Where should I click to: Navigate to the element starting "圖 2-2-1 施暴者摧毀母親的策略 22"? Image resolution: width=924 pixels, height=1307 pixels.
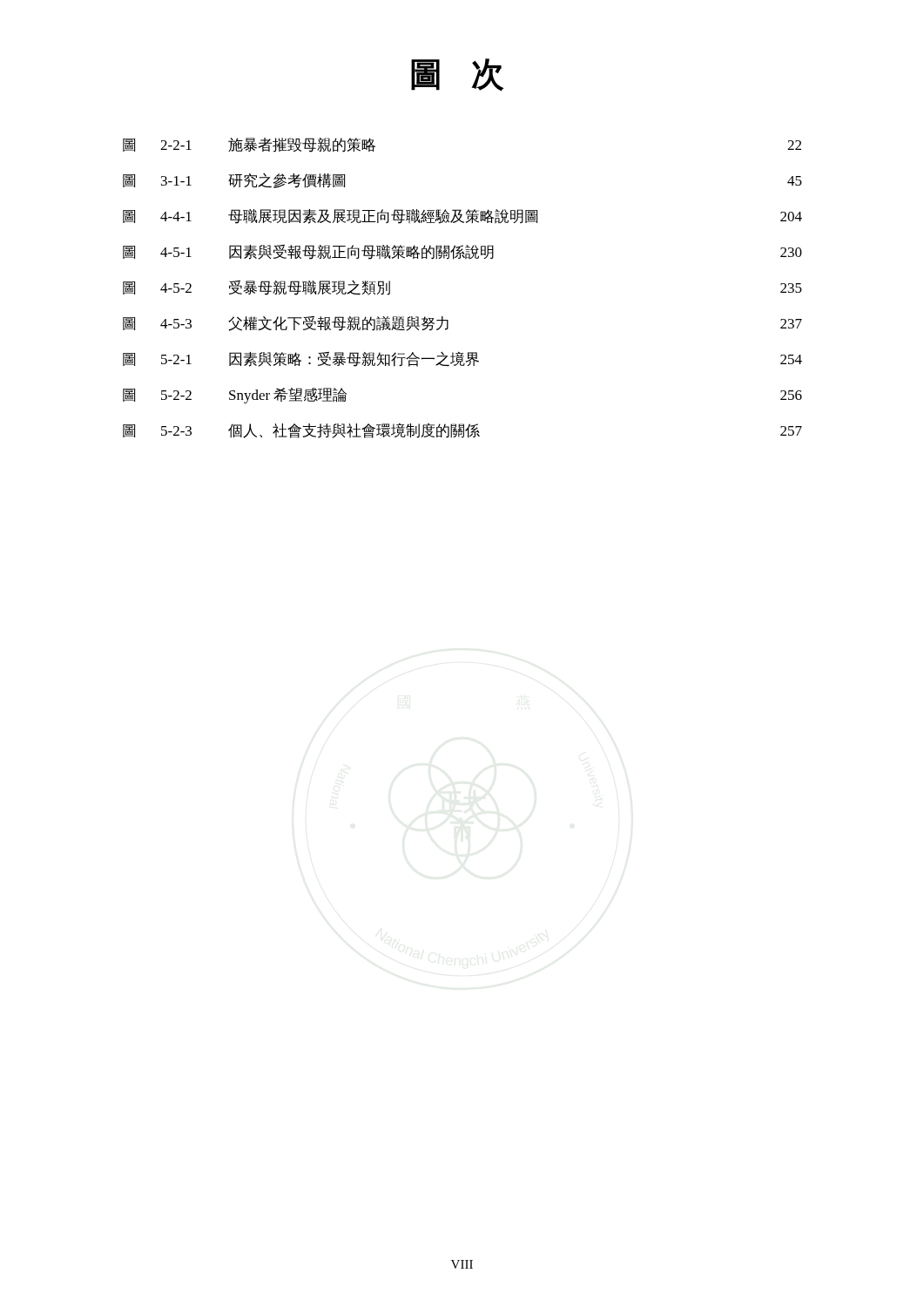[x=177, y=145]
